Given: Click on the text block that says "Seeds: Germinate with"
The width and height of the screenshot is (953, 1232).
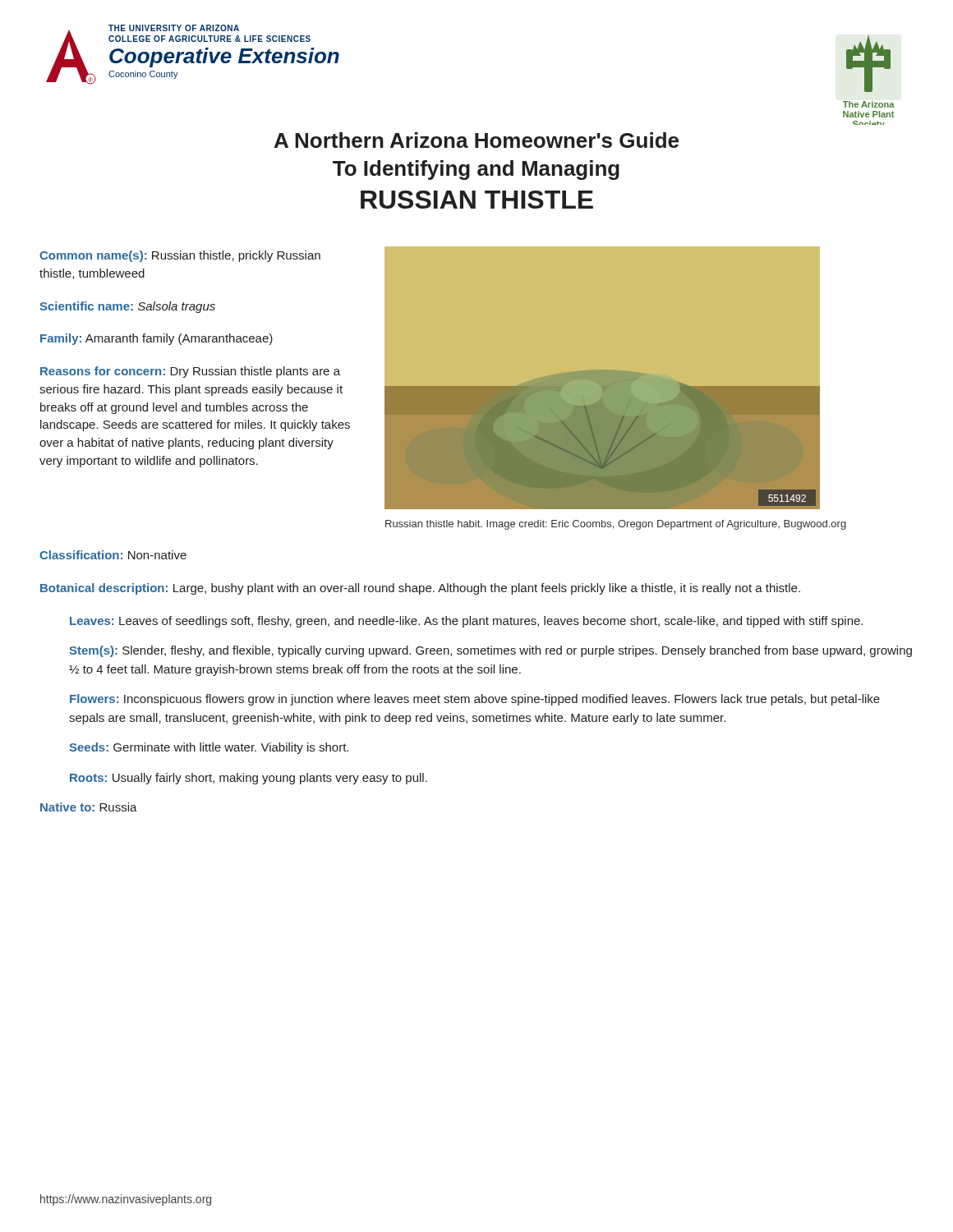Looking at the screenshot, I should click(x=209, y=747).
